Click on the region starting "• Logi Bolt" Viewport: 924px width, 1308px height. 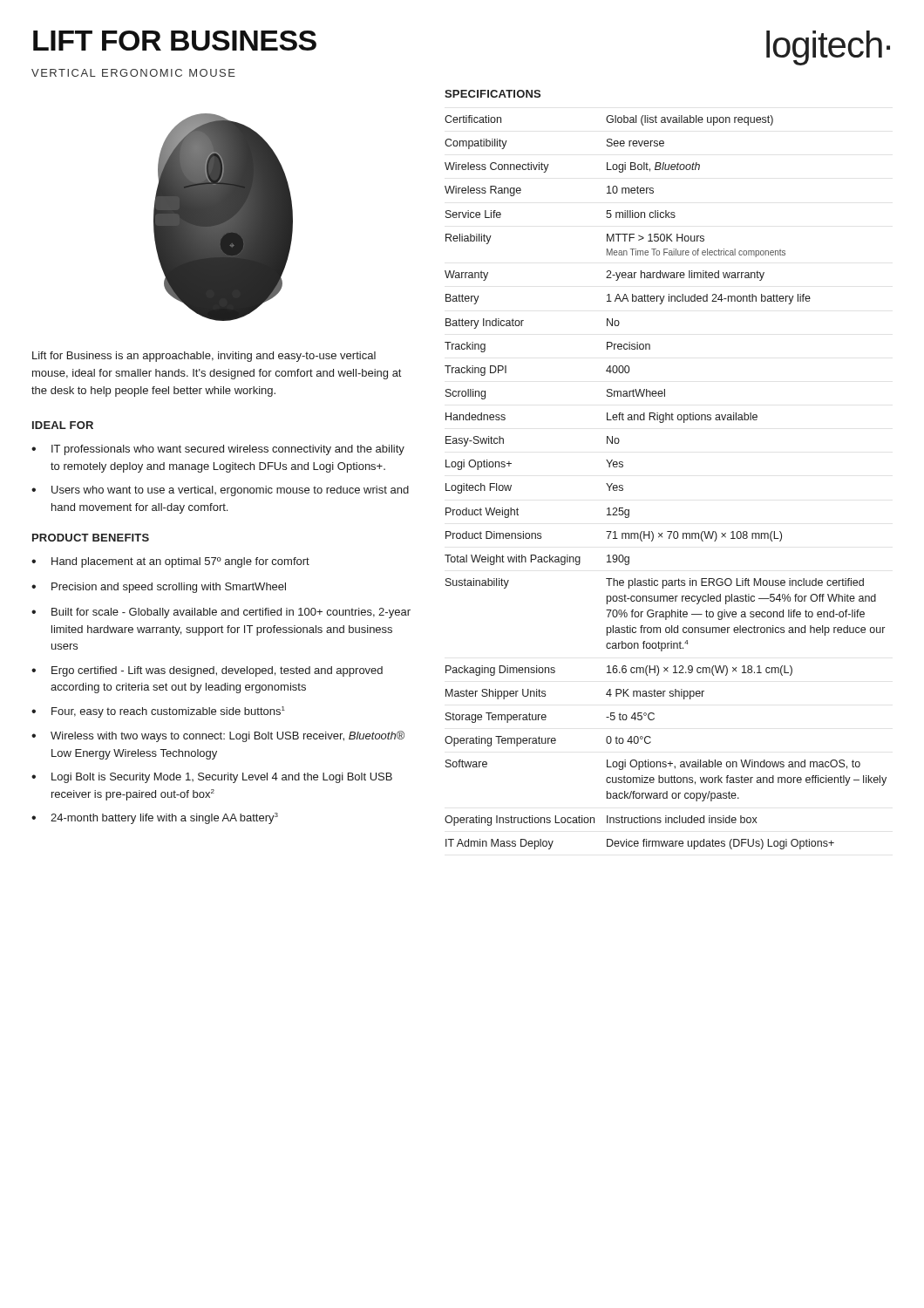coord(223,785)
